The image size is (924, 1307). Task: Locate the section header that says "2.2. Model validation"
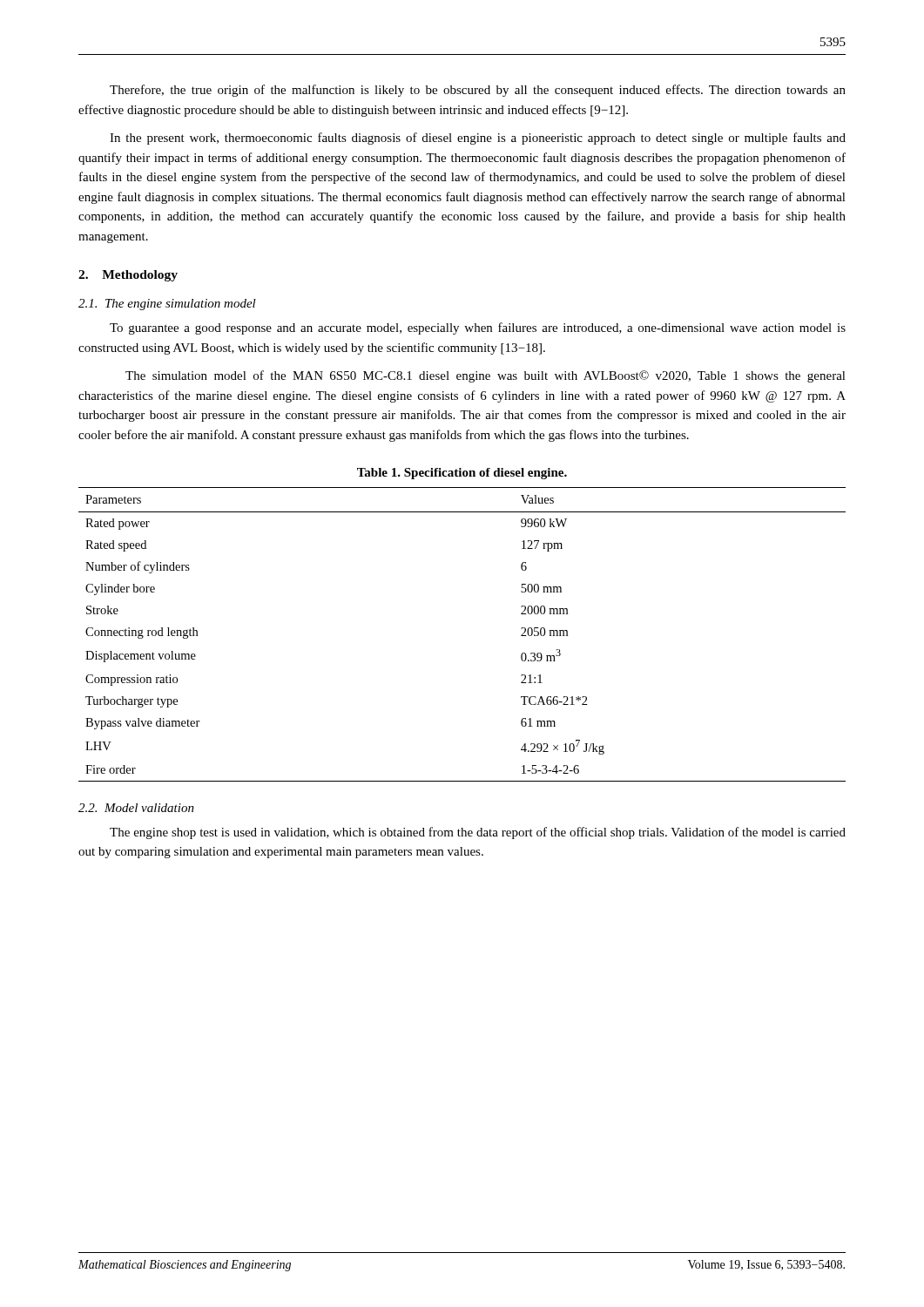click(x=136, y=807)
